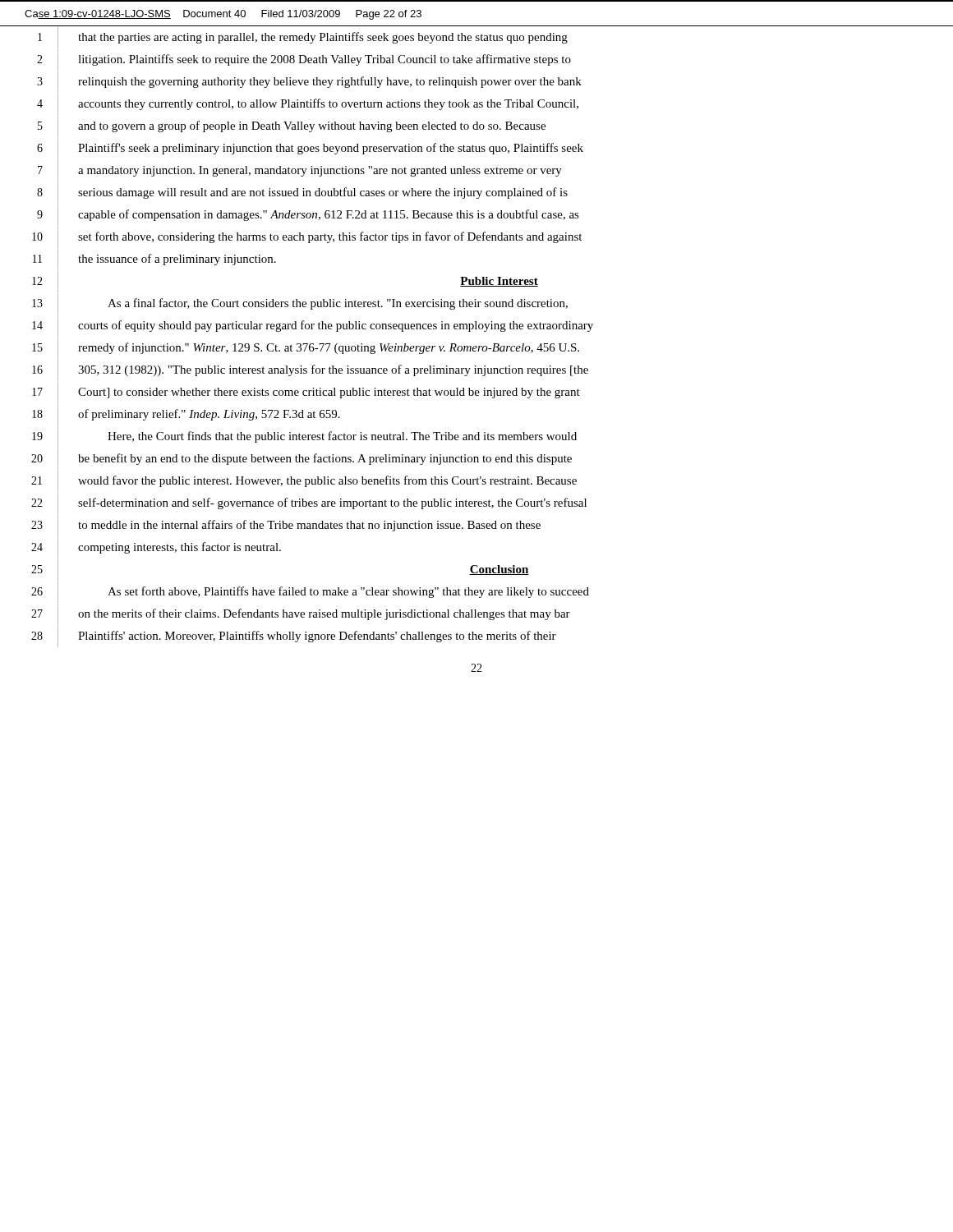Locate the block of text that opens with "22 self-determination and self- governance"

tap(476, 503)
